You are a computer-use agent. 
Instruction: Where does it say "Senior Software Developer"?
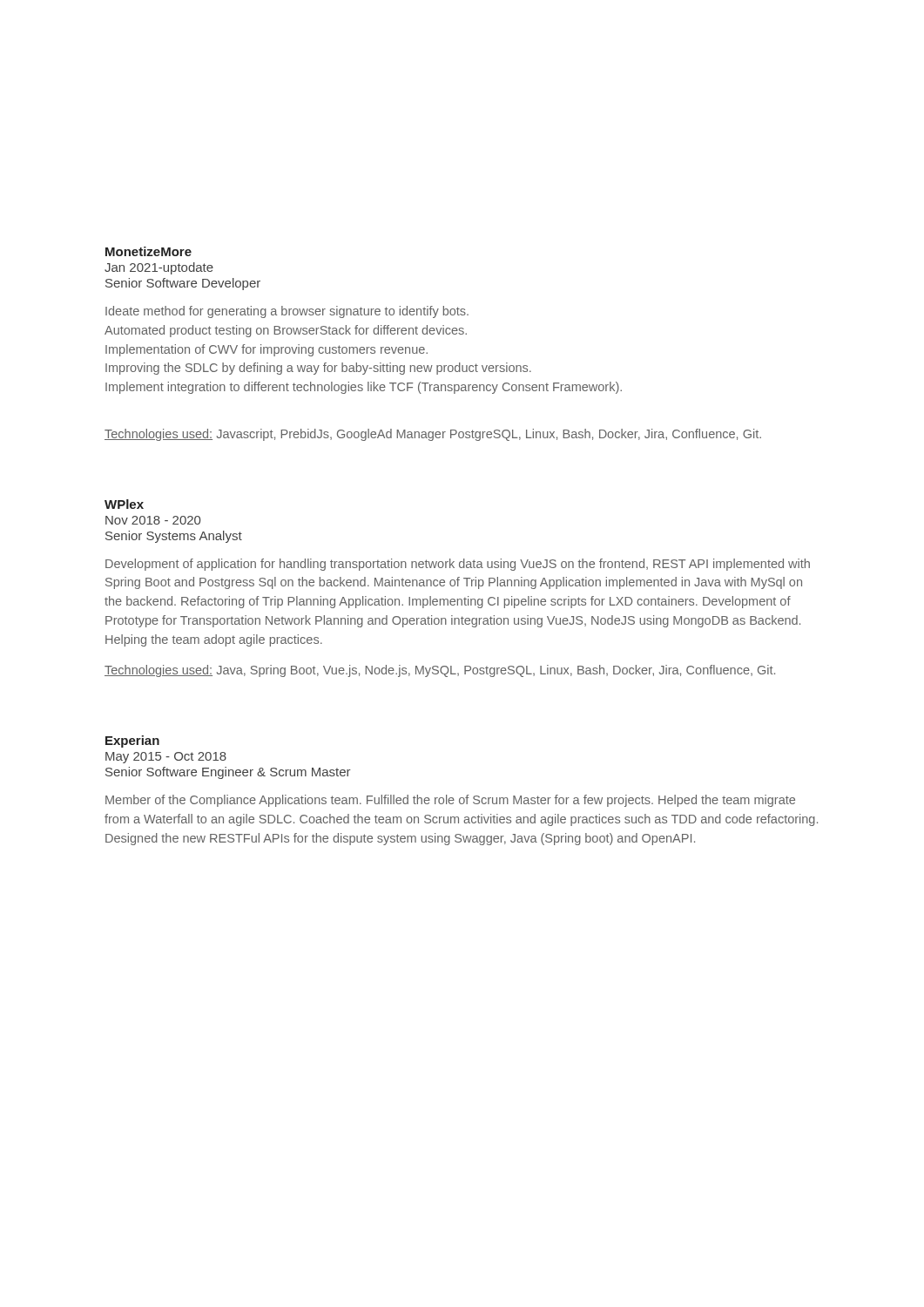tap(183, 284)
